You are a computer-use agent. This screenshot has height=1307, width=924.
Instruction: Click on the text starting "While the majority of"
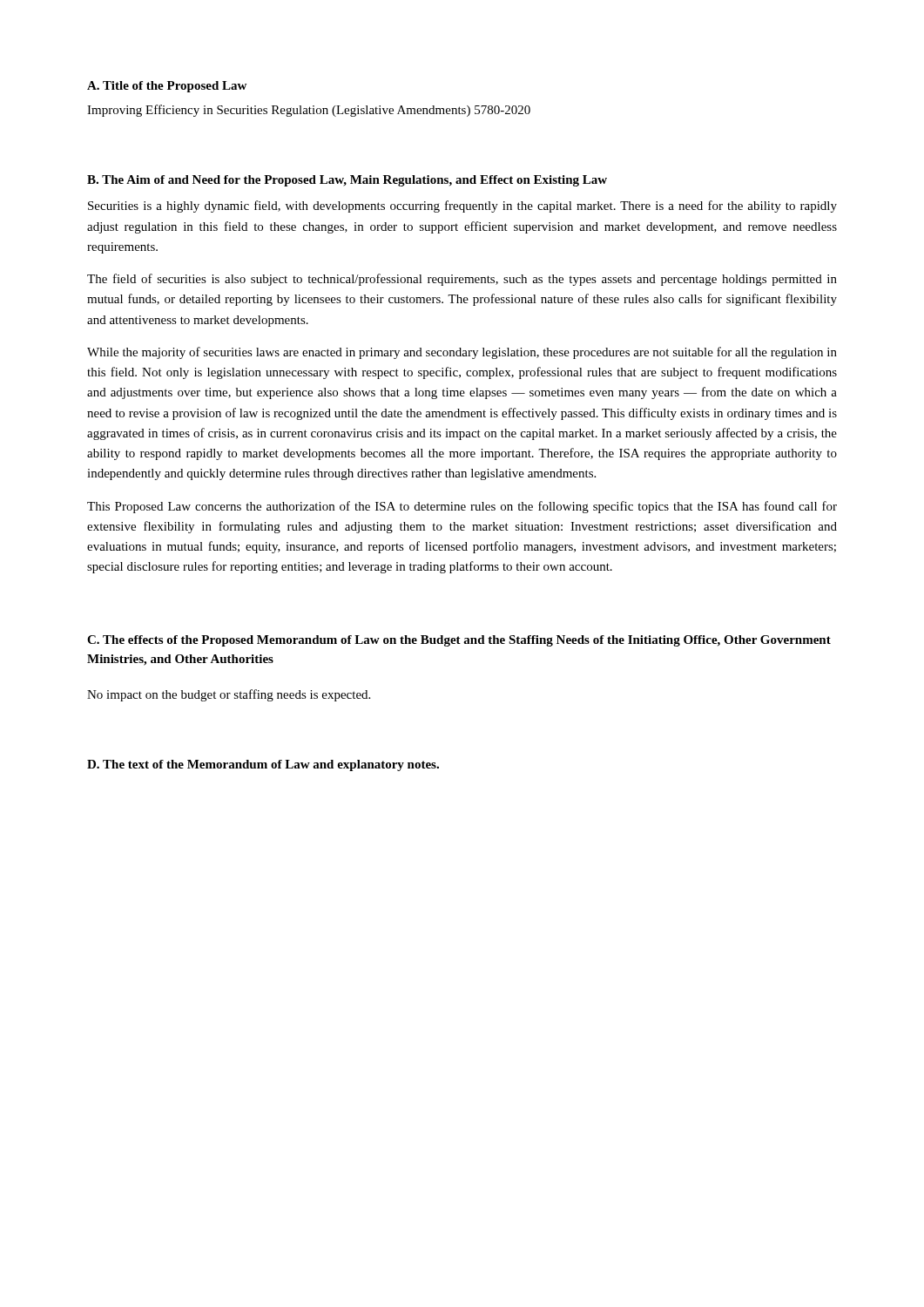462,413
